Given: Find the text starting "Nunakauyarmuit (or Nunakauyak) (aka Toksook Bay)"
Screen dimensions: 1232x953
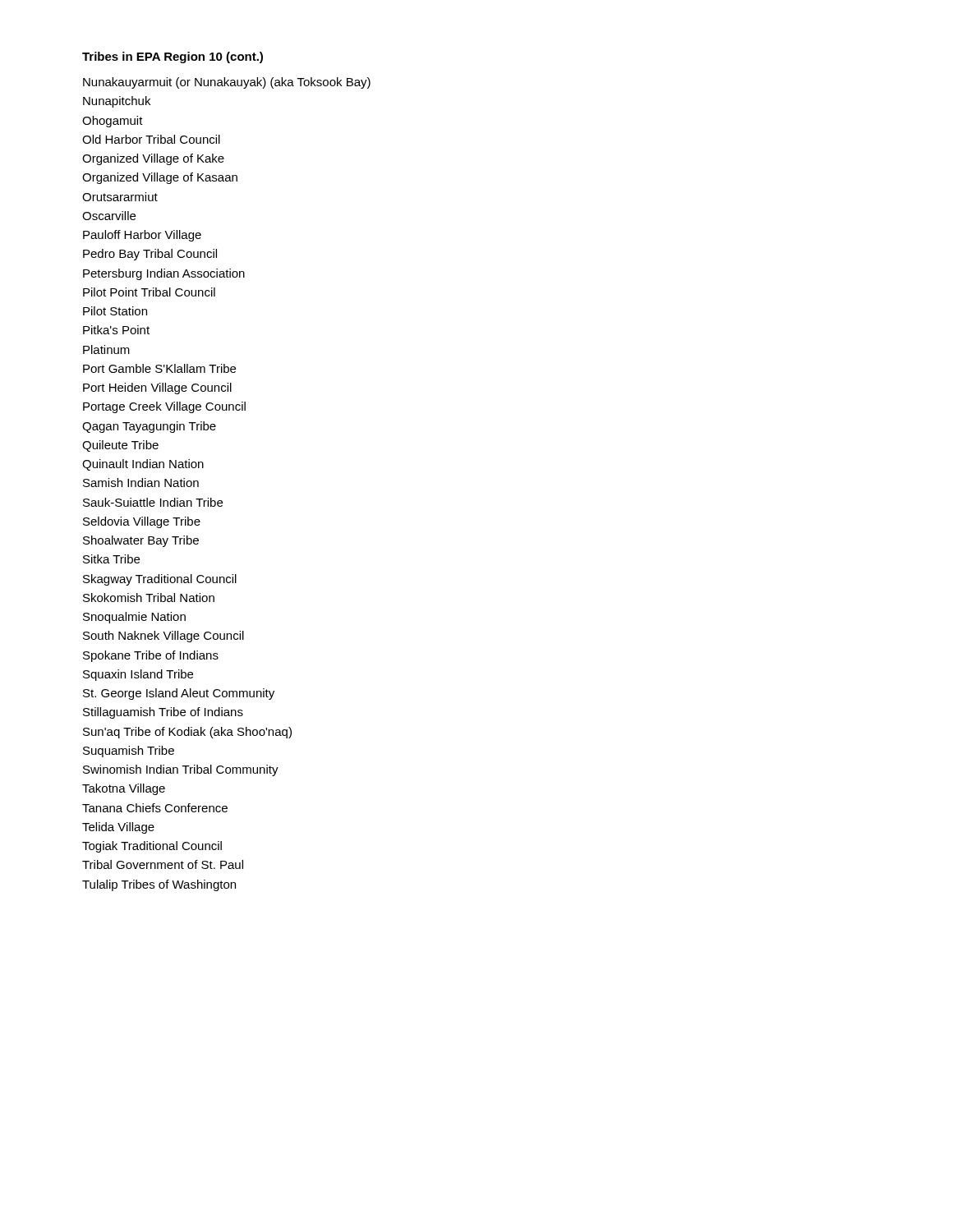Looking at the screenshot, I should click(227, 82).
